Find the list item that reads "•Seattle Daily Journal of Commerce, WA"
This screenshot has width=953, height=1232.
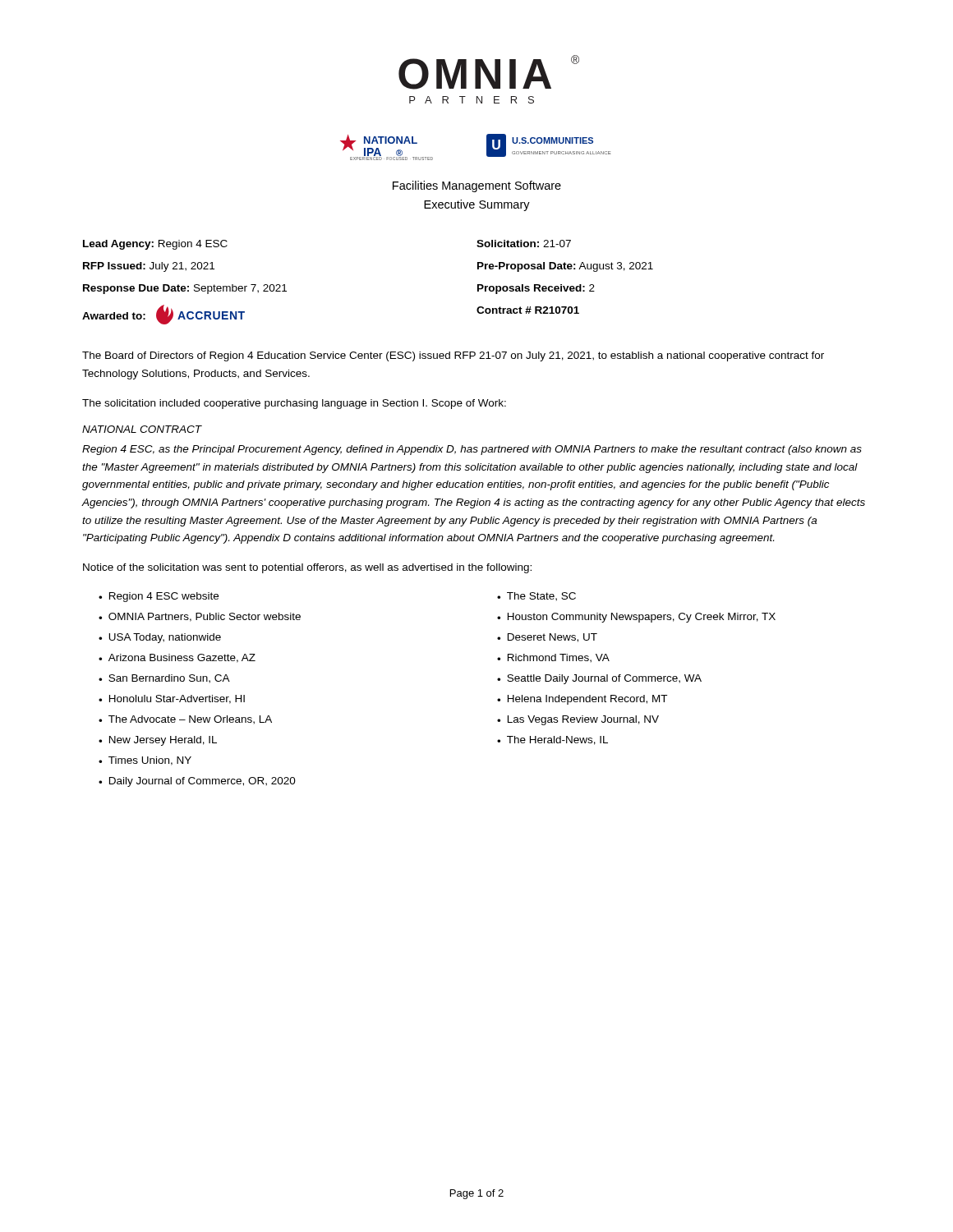coord(599,680)
